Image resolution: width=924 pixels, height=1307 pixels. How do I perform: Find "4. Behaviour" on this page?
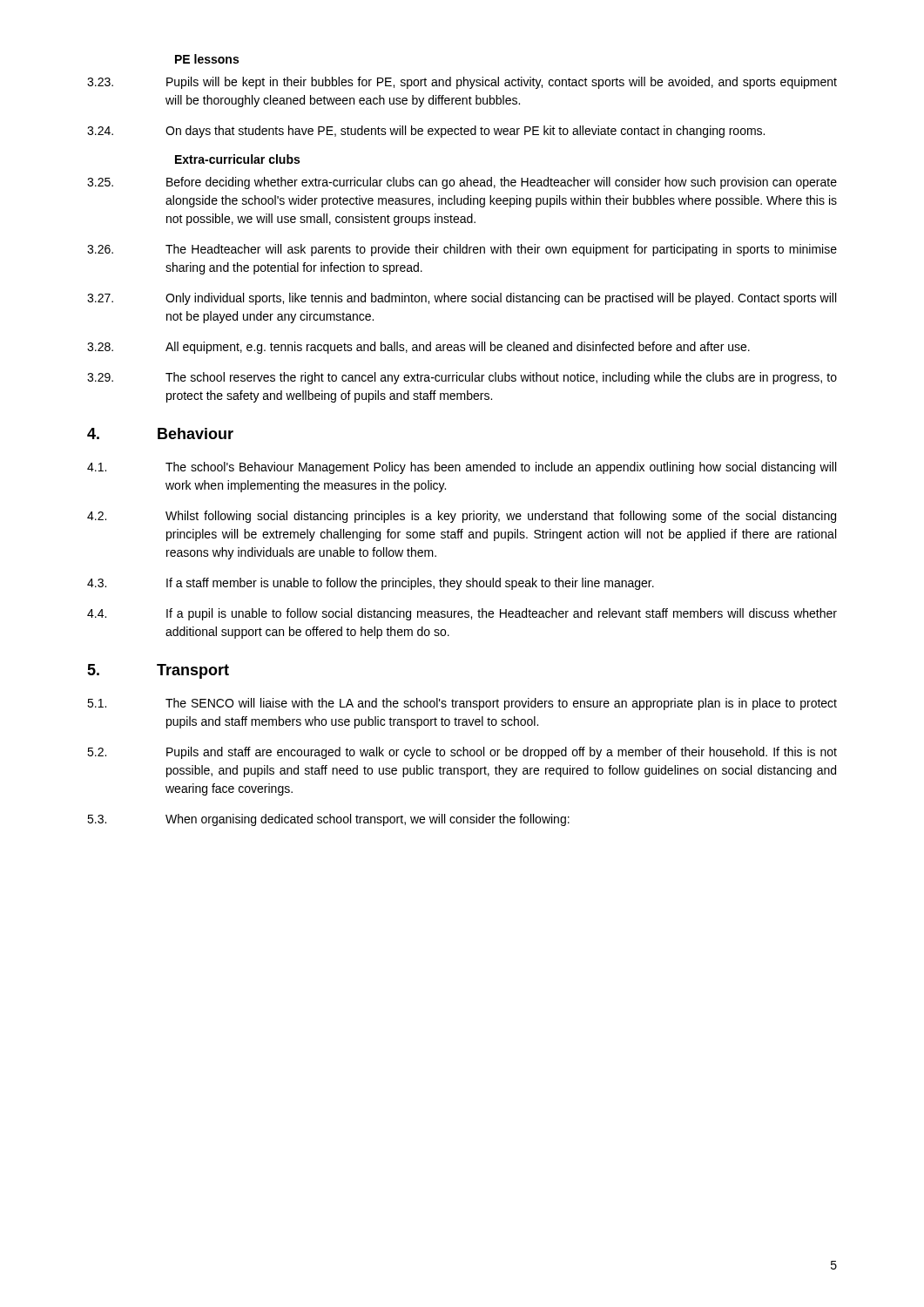(160, 434)
